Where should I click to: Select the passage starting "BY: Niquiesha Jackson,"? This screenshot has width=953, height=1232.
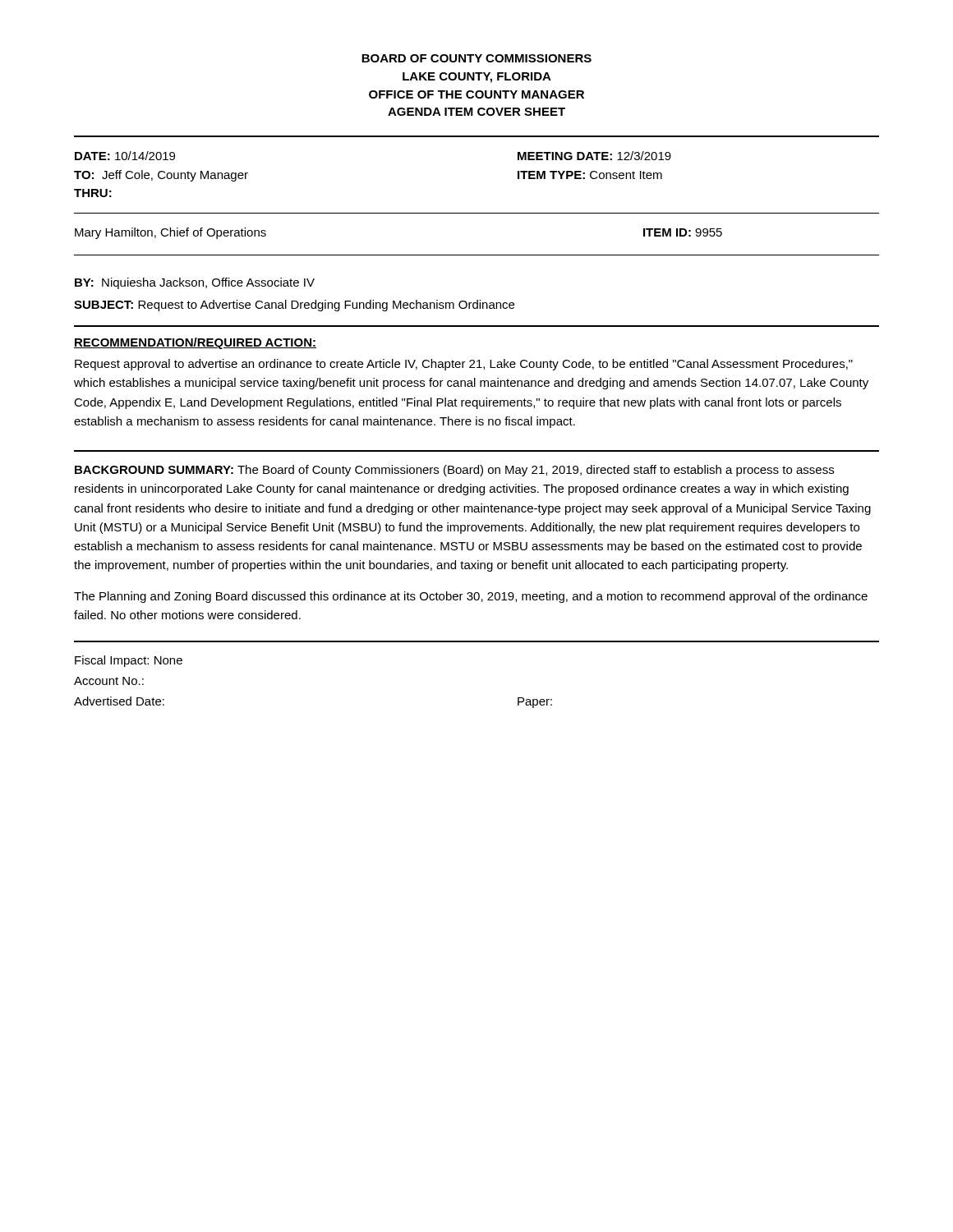click(476, 294)
